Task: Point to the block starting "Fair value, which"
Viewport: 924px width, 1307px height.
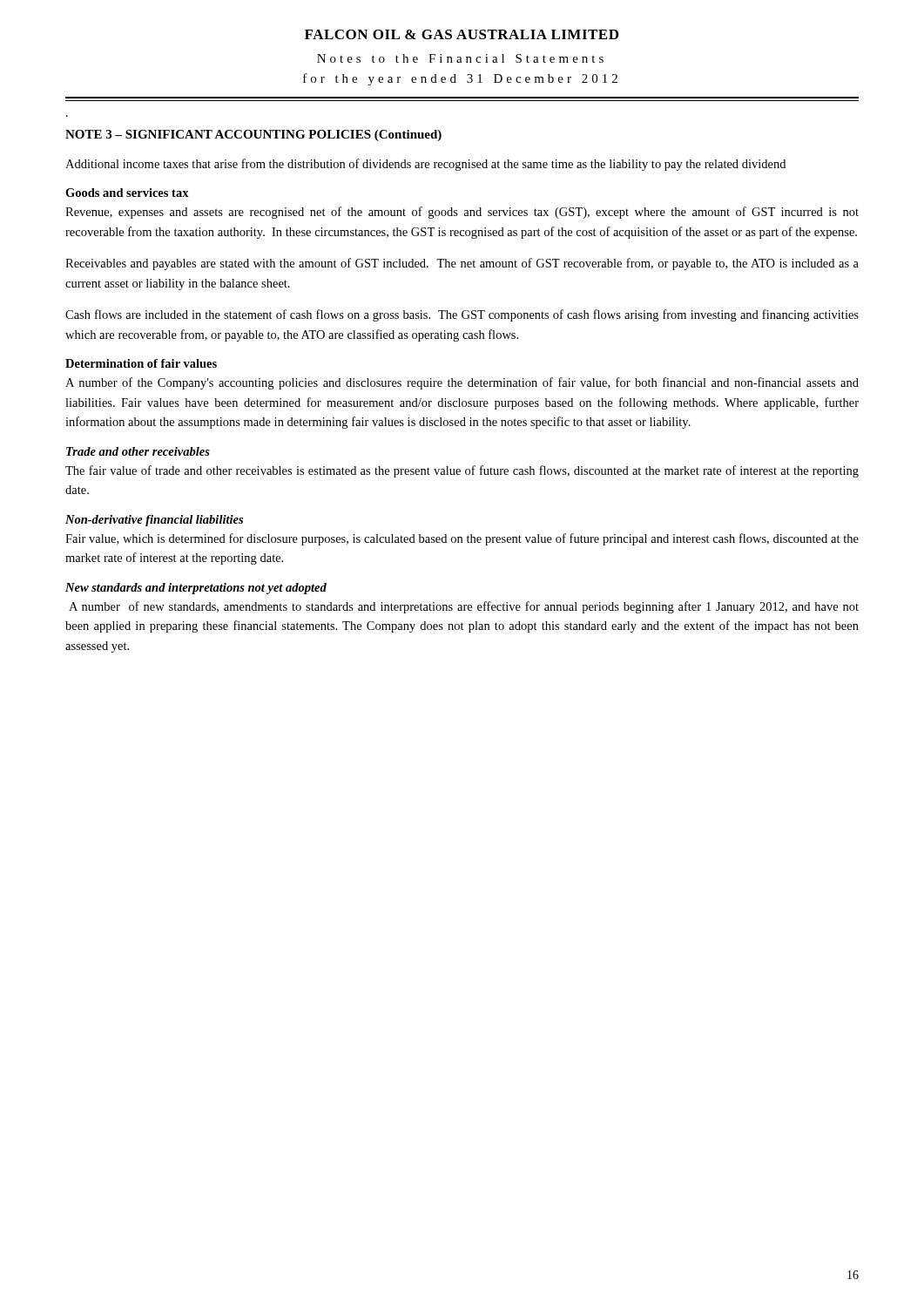Action: 462,548
